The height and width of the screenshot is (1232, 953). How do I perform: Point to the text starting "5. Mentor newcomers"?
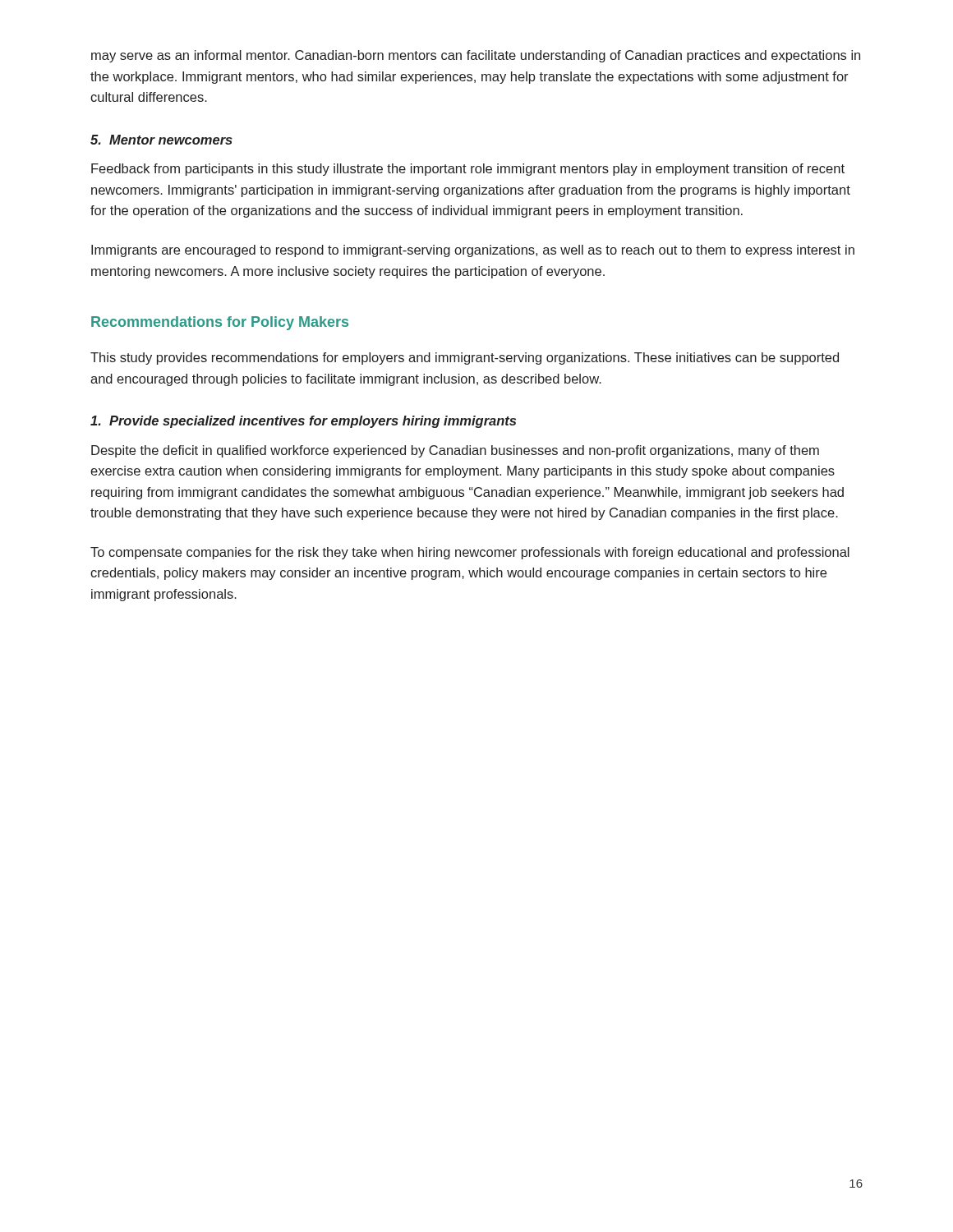coord(162,139)
